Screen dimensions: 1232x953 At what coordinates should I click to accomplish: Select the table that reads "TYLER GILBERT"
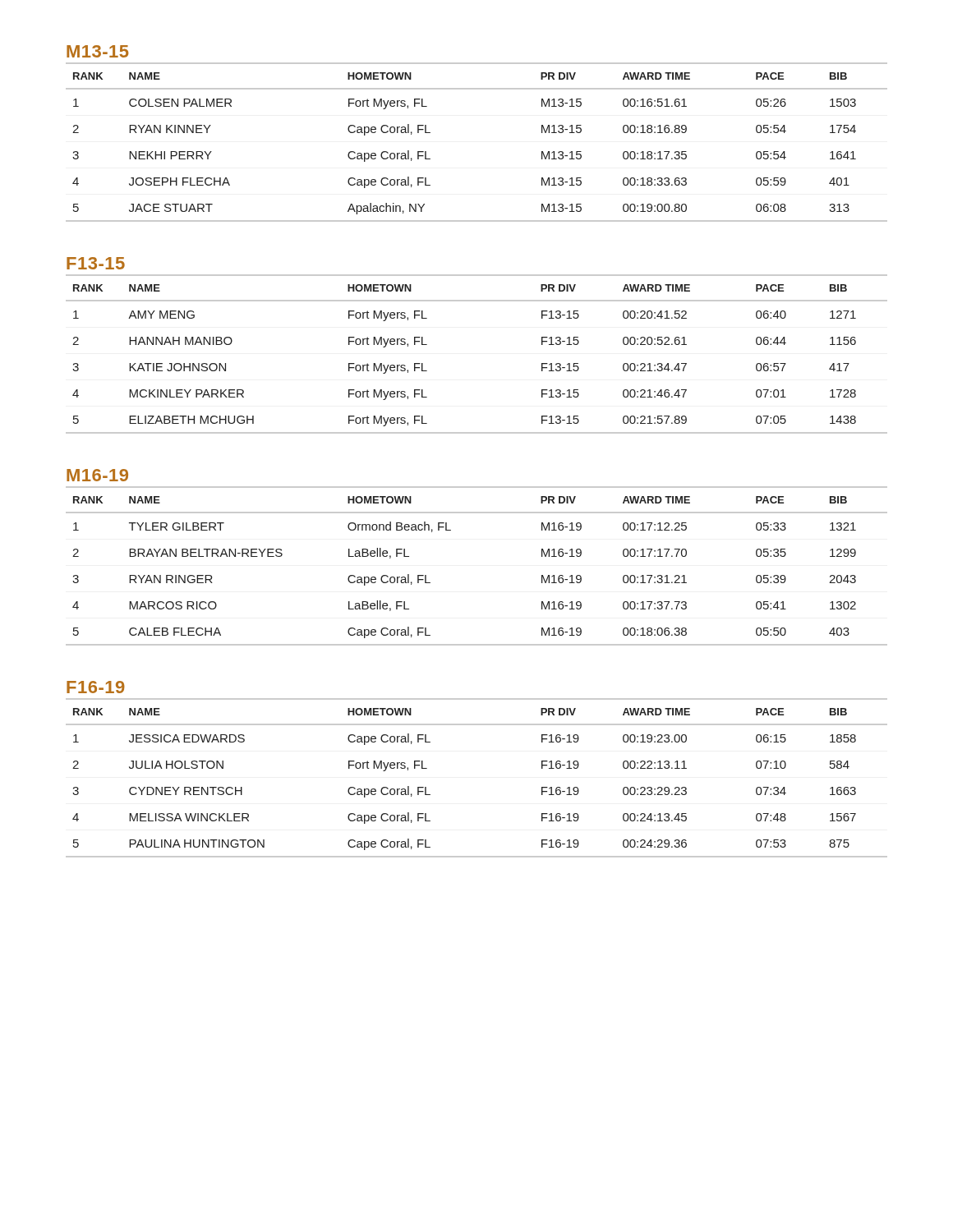[x=476, y=566]
